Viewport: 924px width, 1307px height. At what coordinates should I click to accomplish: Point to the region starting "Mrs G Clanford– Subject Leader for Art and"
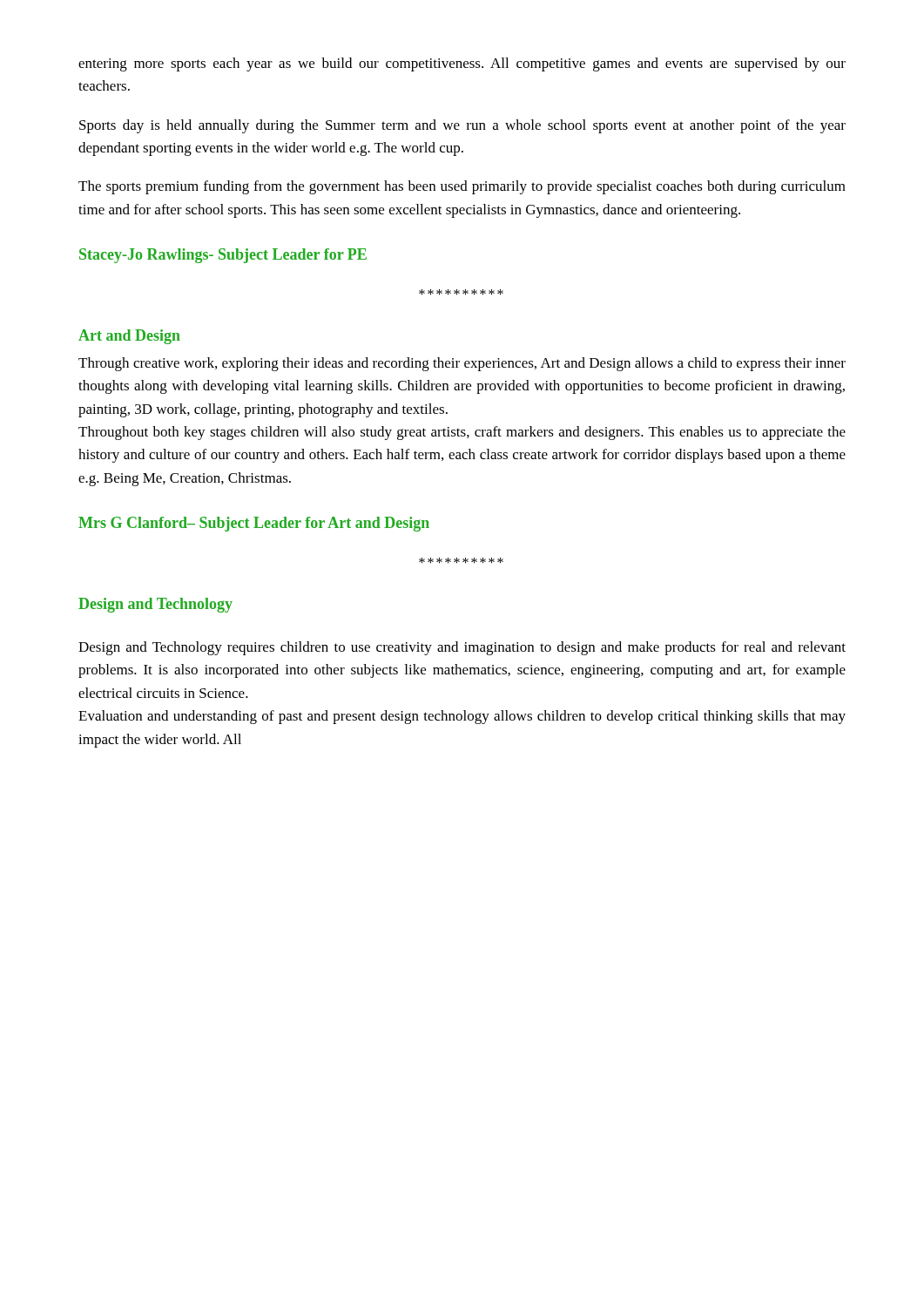(x=254, y=523)
